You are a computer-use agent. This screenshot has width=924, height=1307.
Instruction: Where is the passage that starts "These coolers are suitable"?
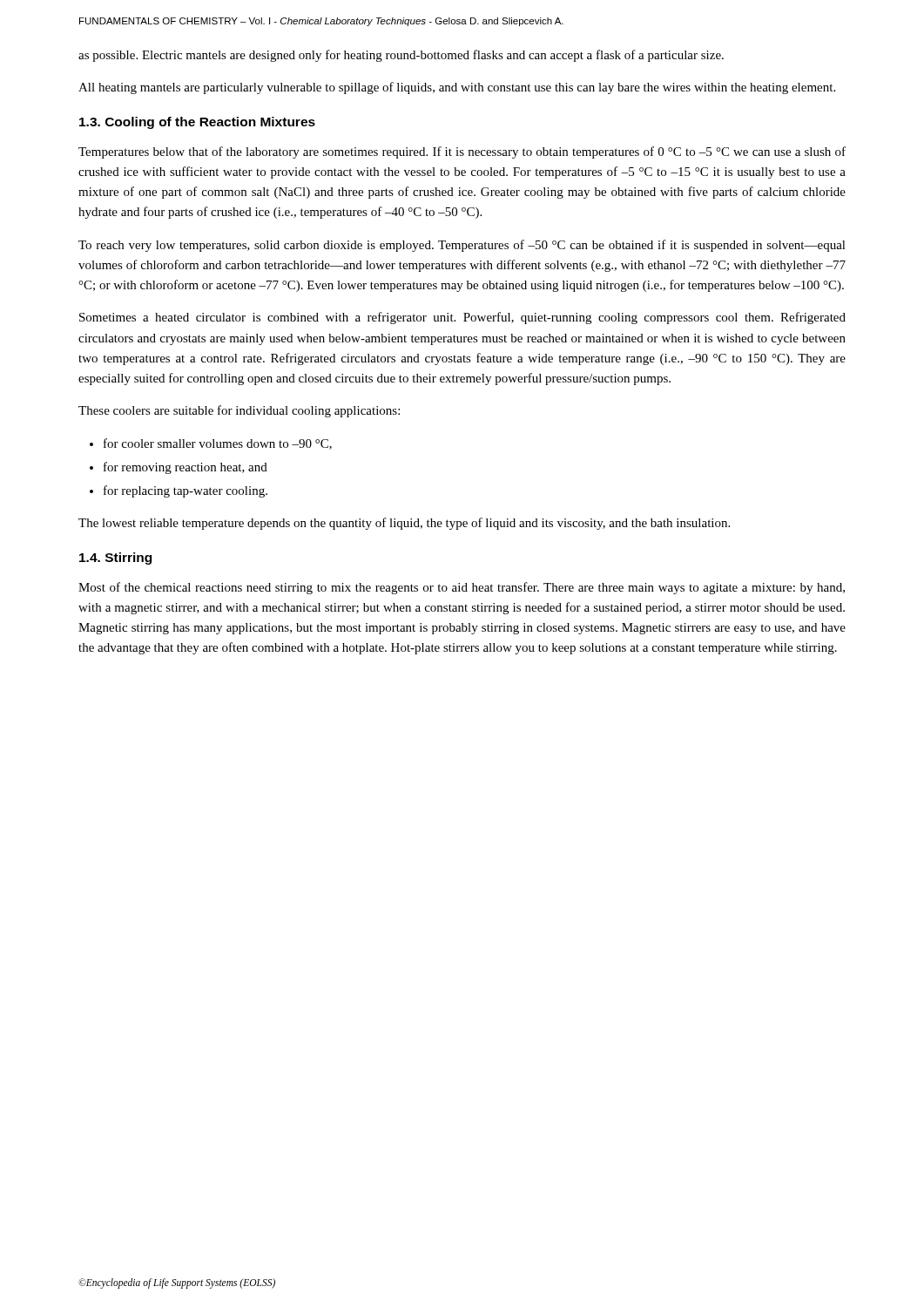pyautogui.click(x=239, y=411)
